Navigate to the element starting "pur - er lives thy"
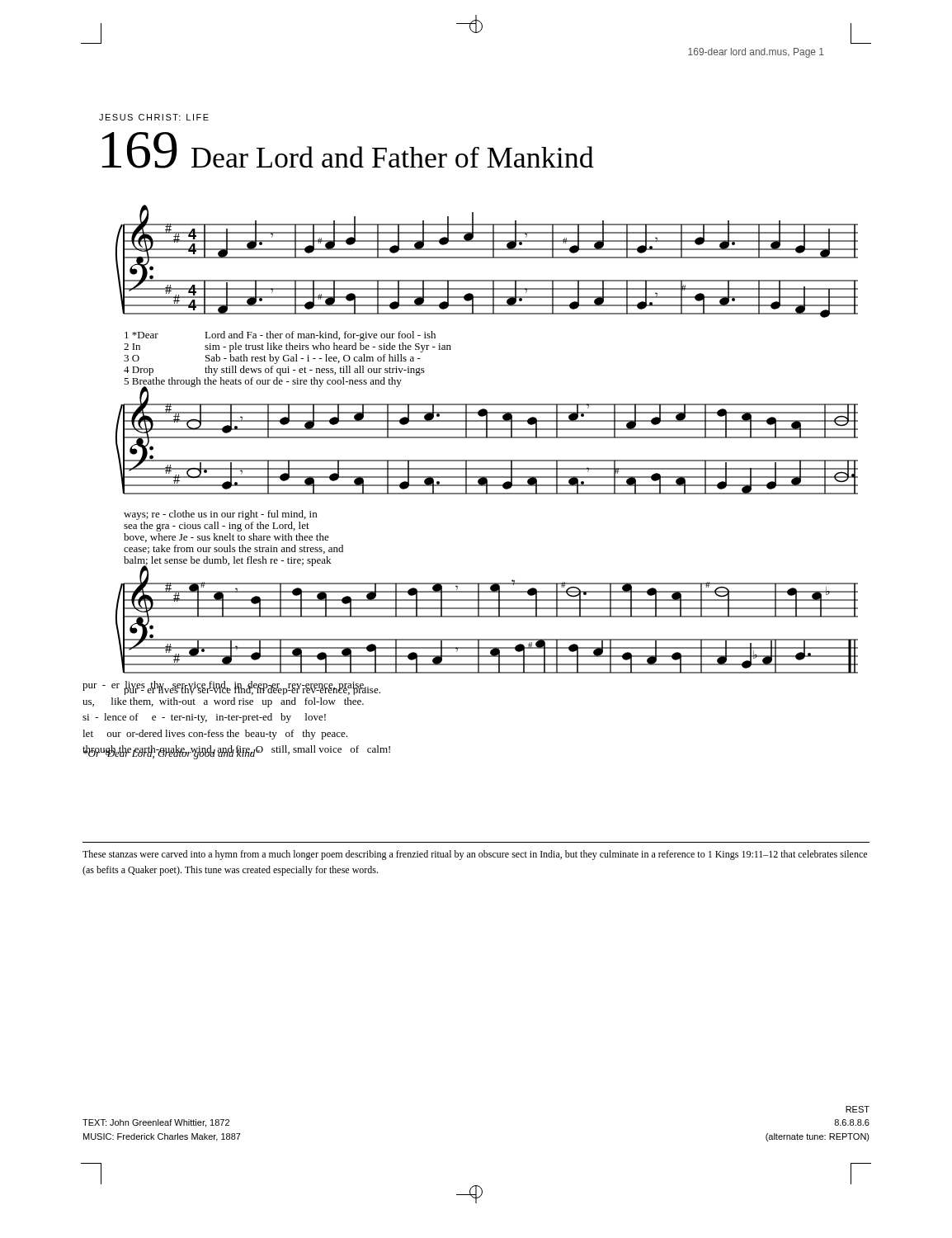Viewport: 952px width, 1238px height. click(x=231, y=688)
